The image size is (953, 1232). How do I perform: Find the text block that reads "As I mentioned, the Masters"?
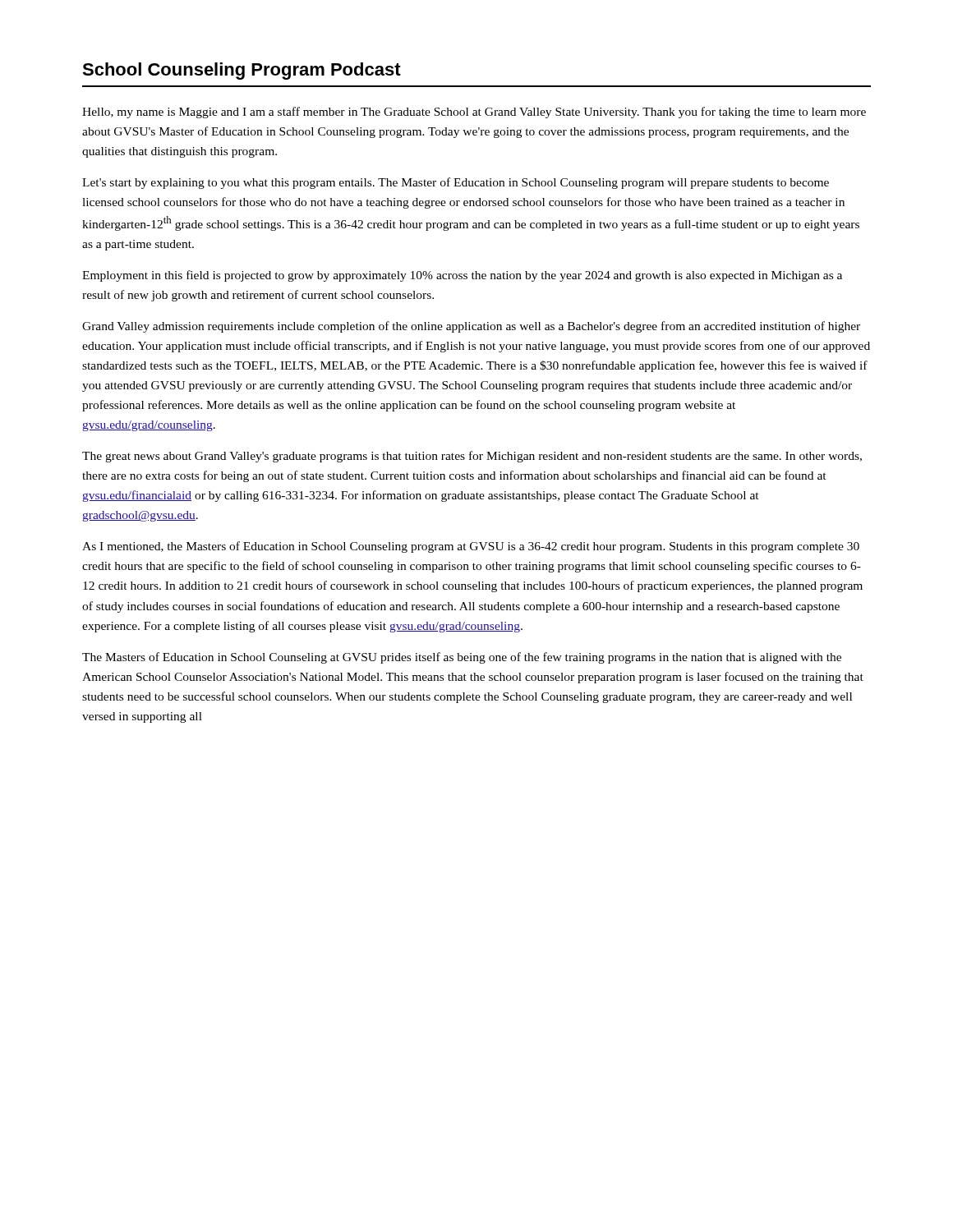[473, 586]
